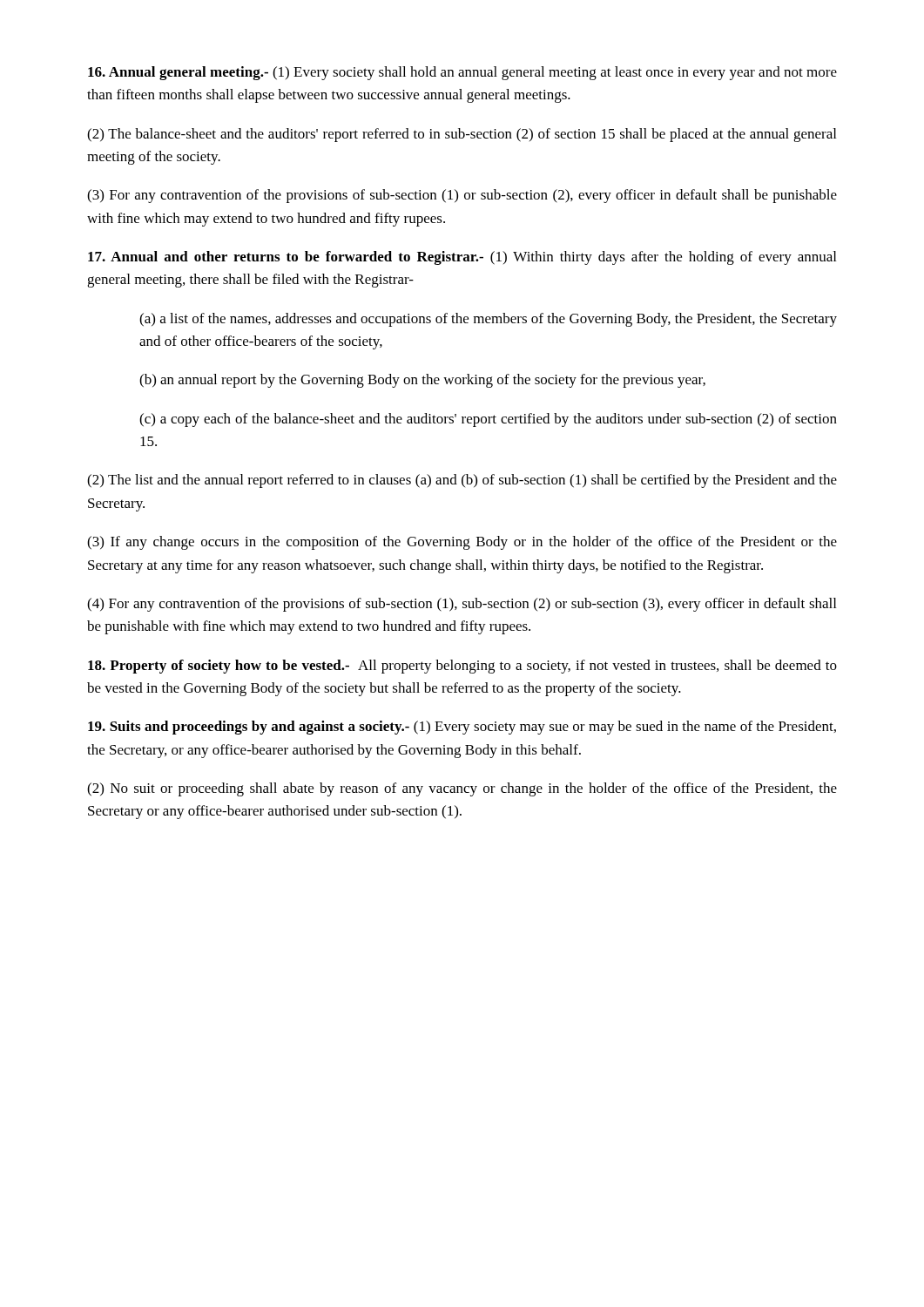The image size is (924, 1307).
Task: Click on the text block that reads "(2) The balance-sheet and the auditors' report"
Action: (462, 145)
